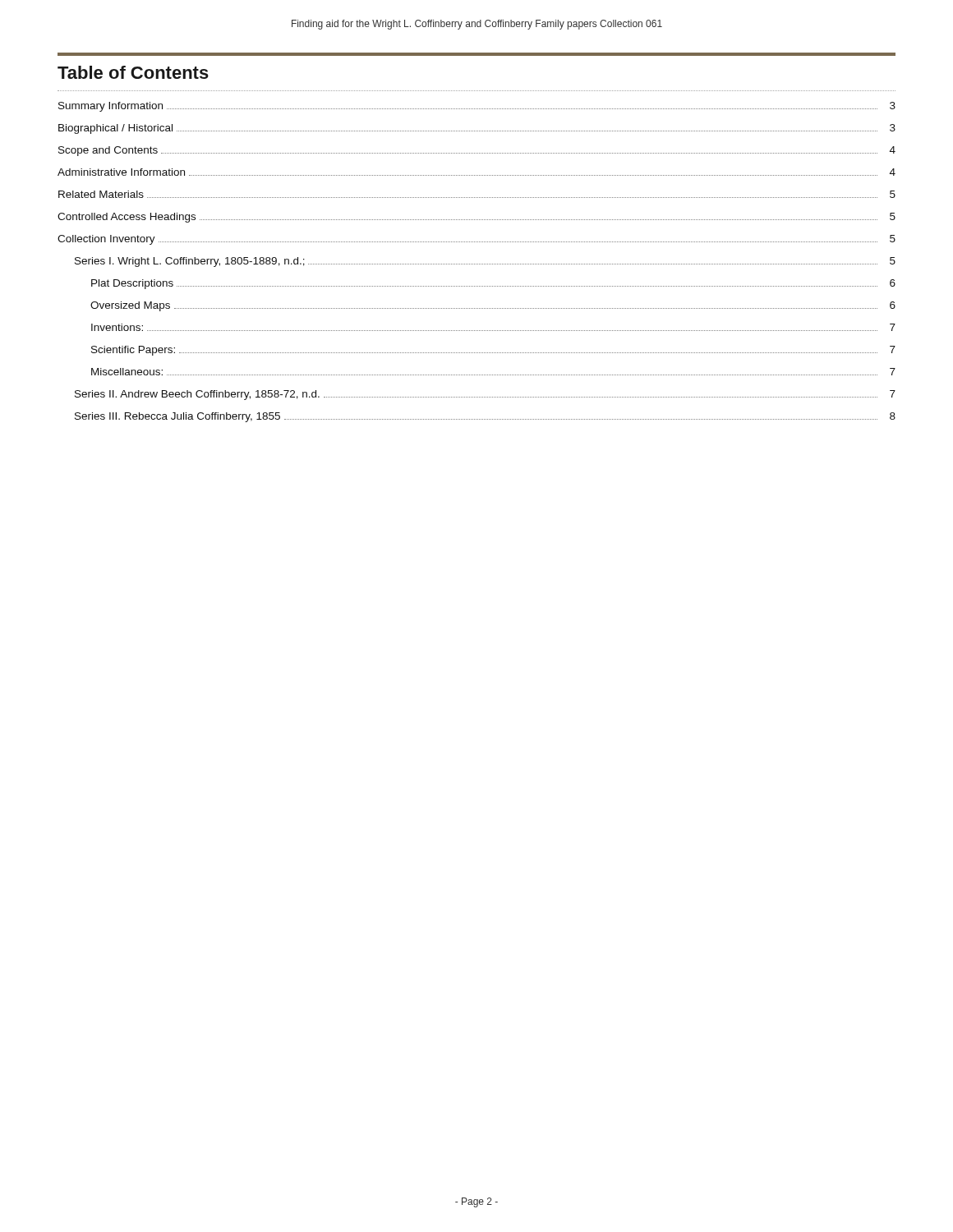Find the region starting "Related Materials 5"

476,194
